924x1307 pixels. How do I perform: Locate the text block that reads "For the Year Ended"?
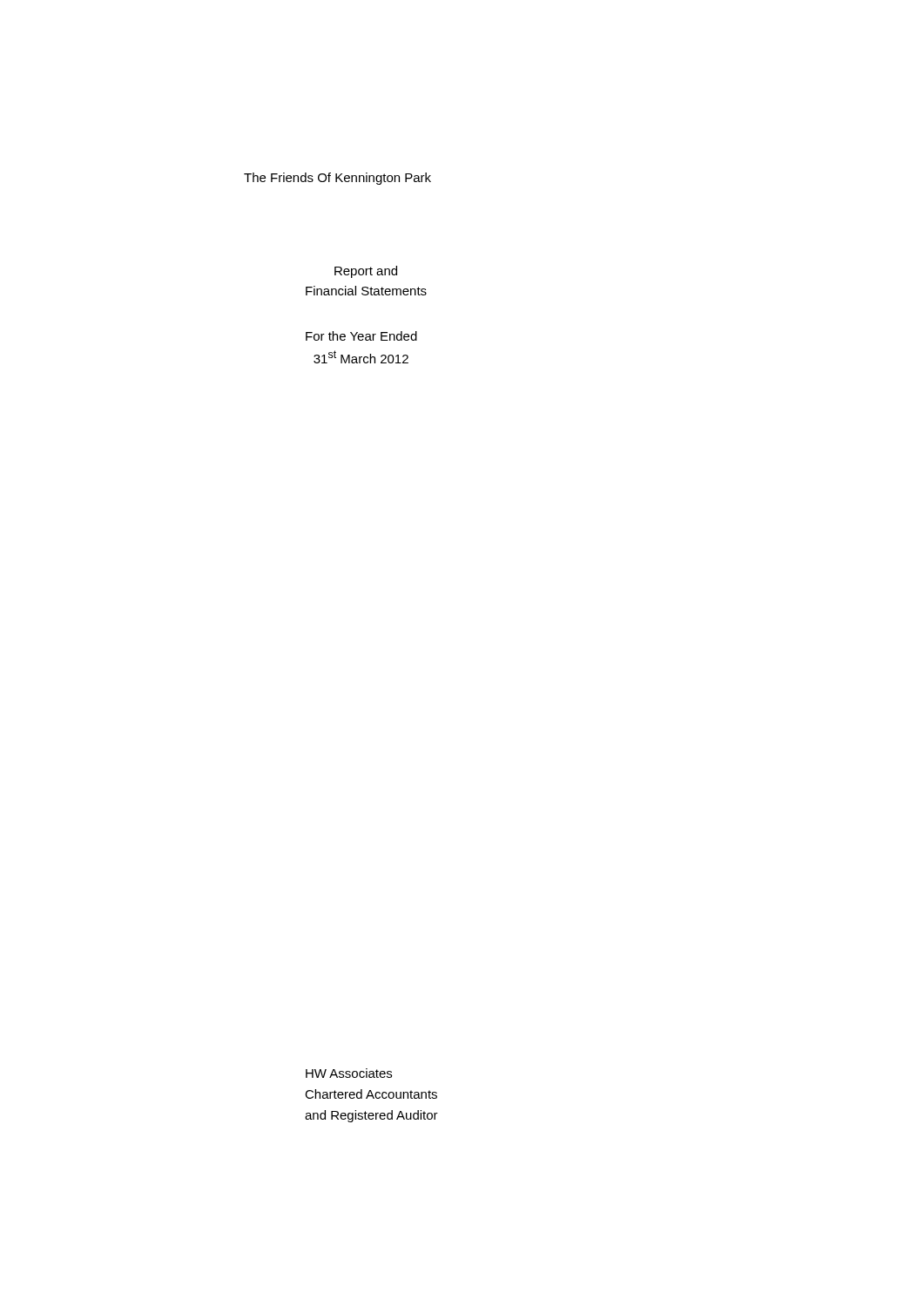pos(361,347)
